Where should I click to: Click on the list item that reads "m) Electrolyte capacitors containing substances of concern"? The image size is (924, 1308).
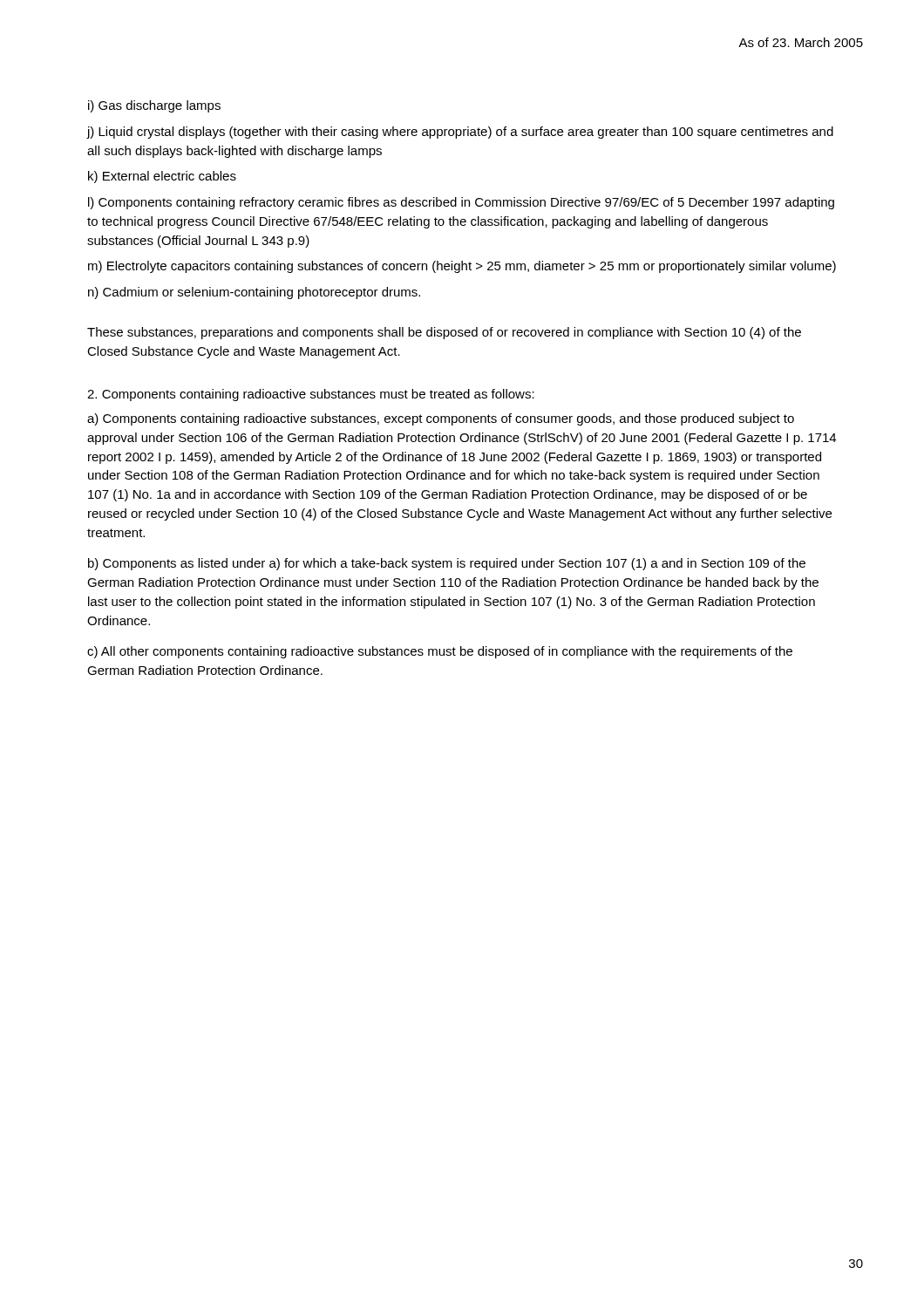(x=462, y=266)
